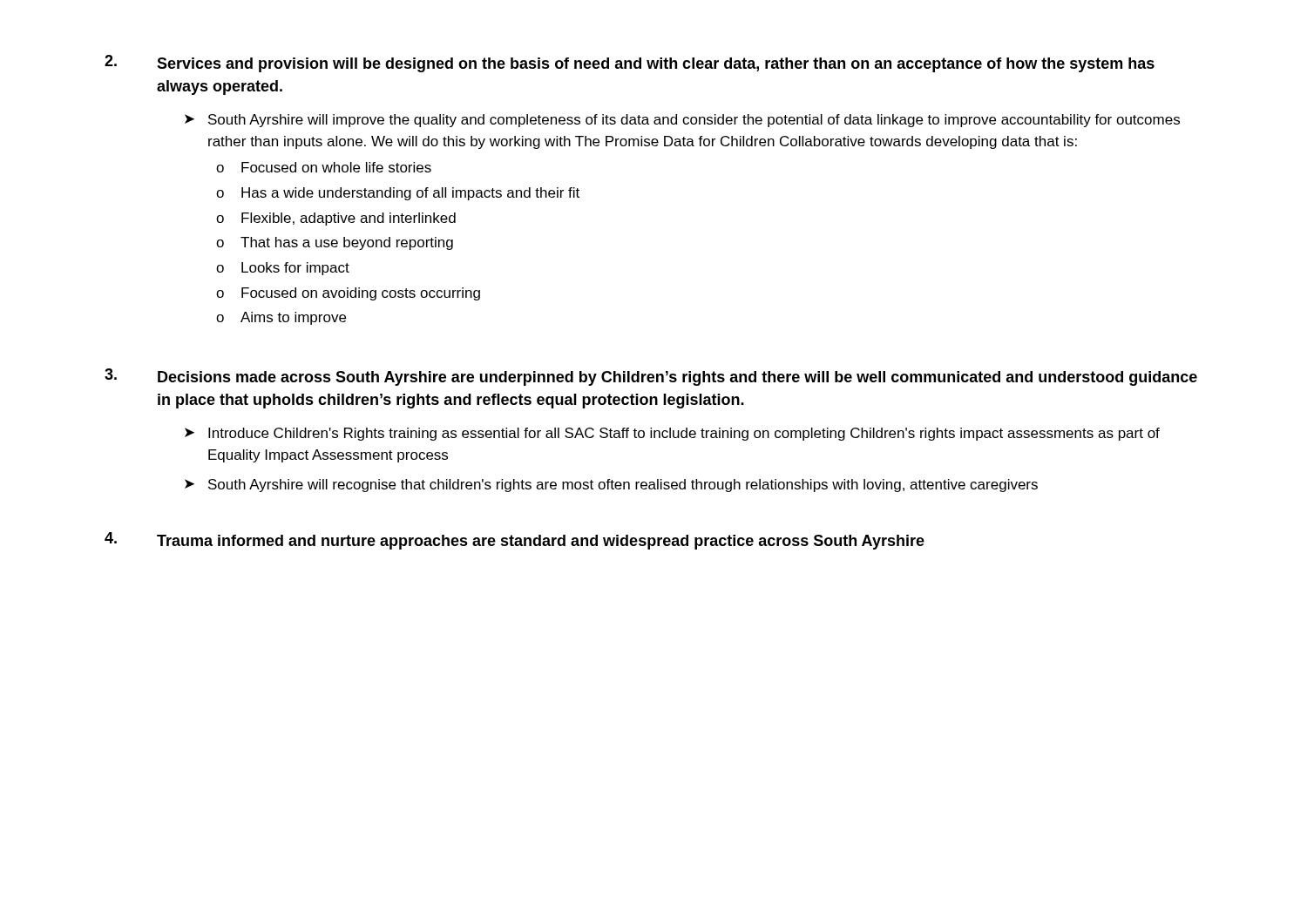Find the element starting "4. Trauma informed and nurture approaches"
The image size is (1307, 924).
click(654, 547)
